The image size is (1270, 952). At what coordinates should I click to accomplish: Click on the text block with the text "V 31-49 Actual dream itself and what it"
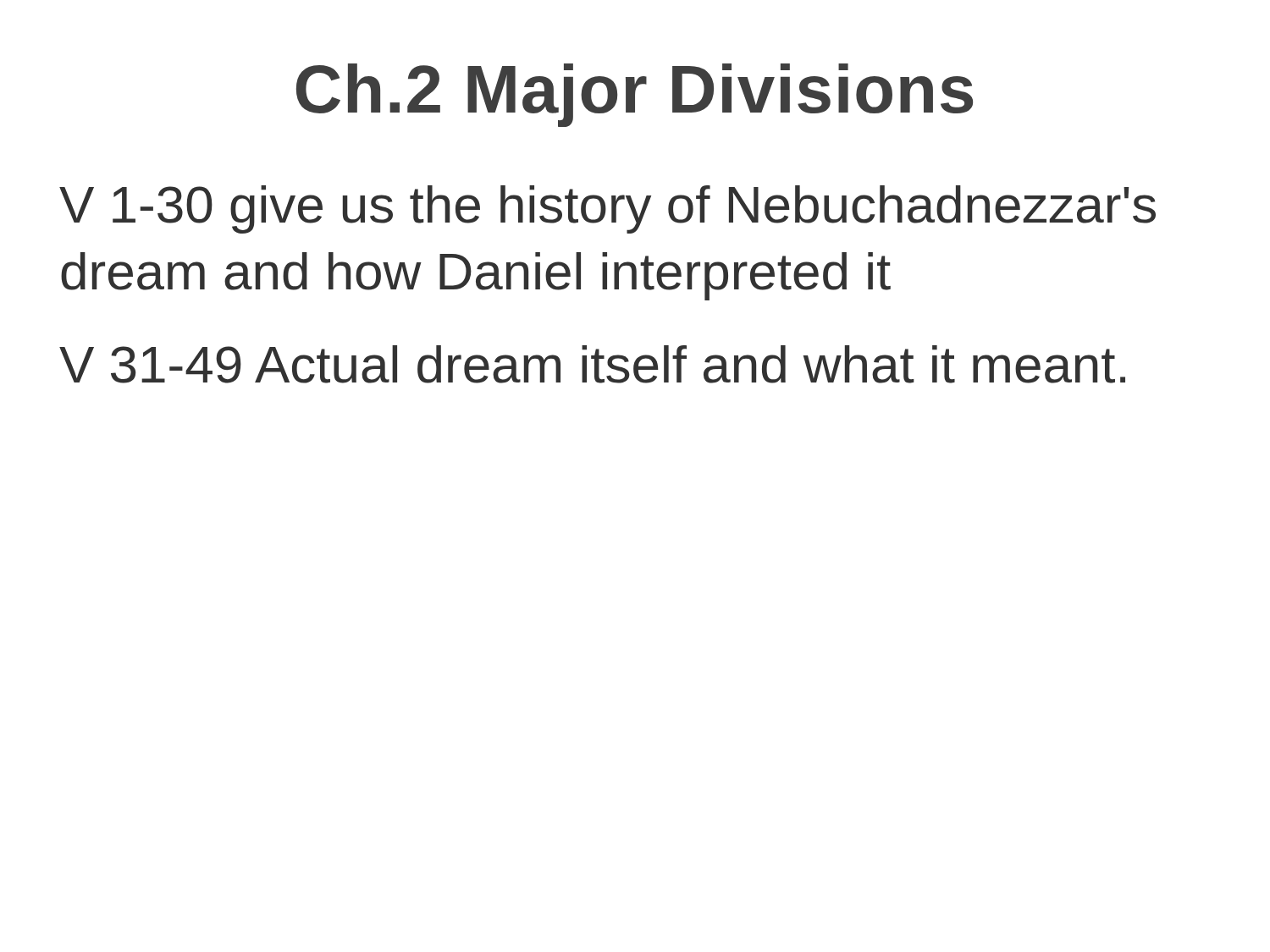point(595,364)
